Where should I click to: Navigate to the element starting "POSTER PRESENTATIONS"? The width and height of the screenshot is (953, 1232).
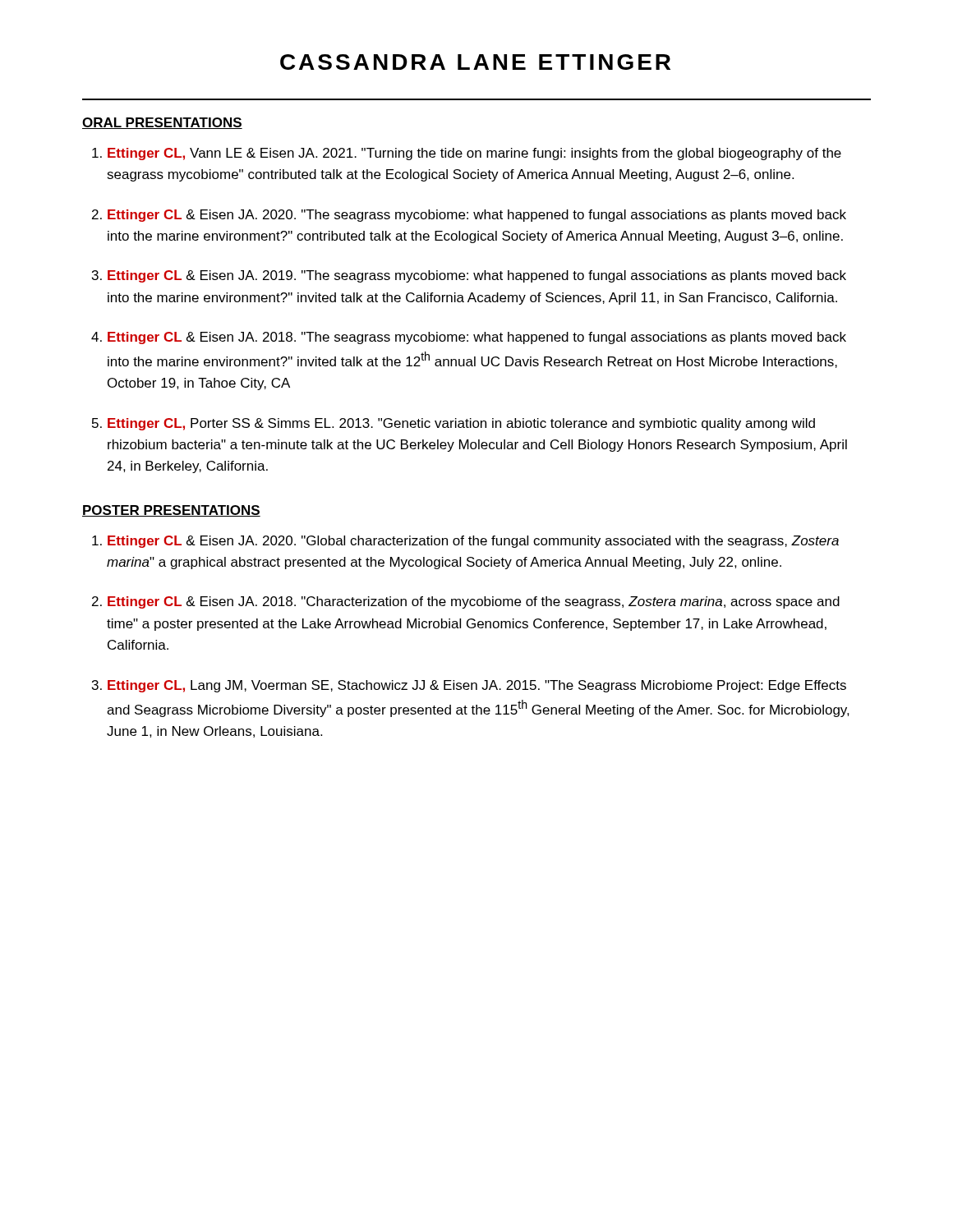pyautogui.click(x=171, y=511)
